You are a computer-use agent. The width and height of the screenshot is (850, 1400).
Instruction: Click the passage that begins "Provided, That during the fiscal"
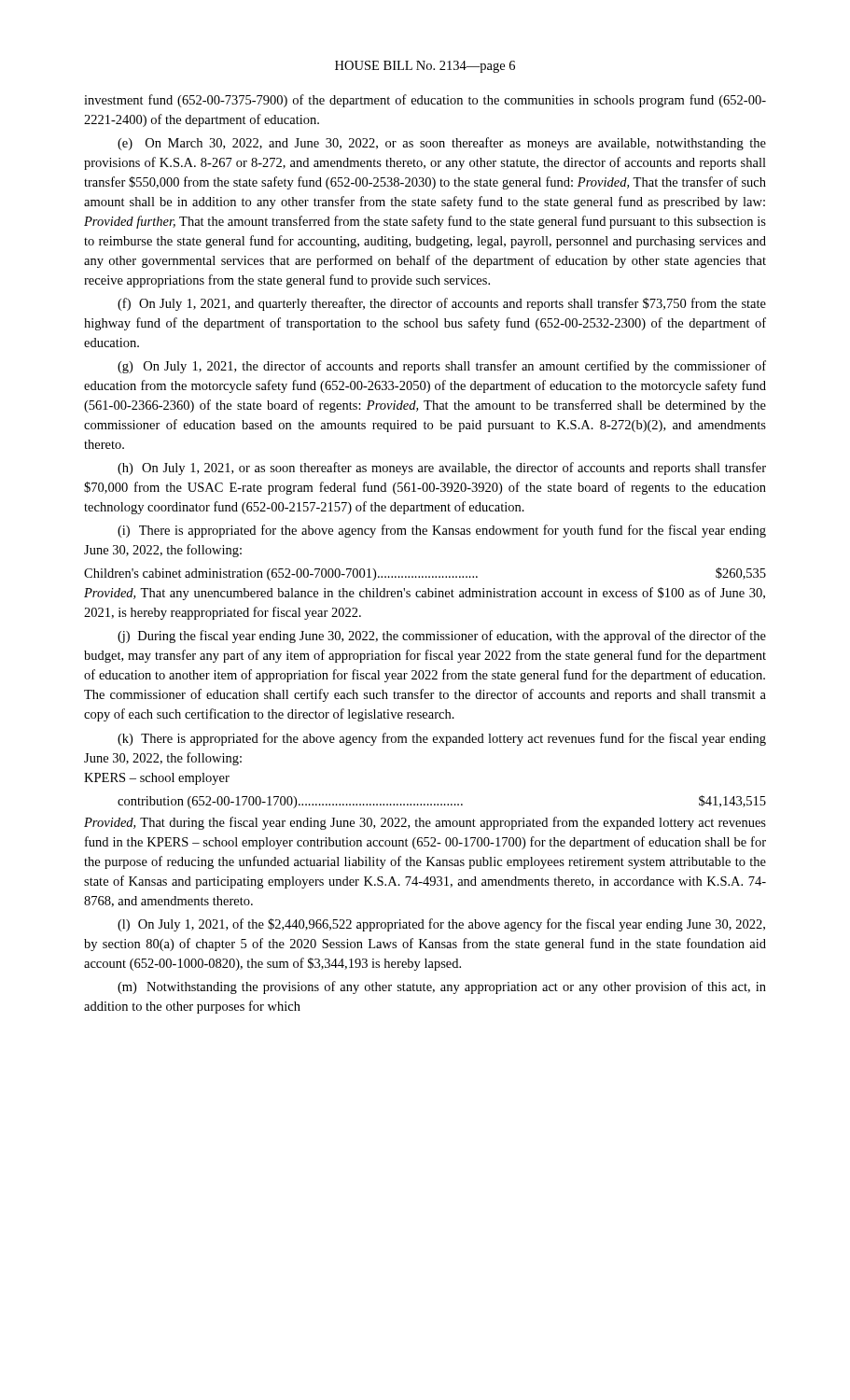[425, 914]
